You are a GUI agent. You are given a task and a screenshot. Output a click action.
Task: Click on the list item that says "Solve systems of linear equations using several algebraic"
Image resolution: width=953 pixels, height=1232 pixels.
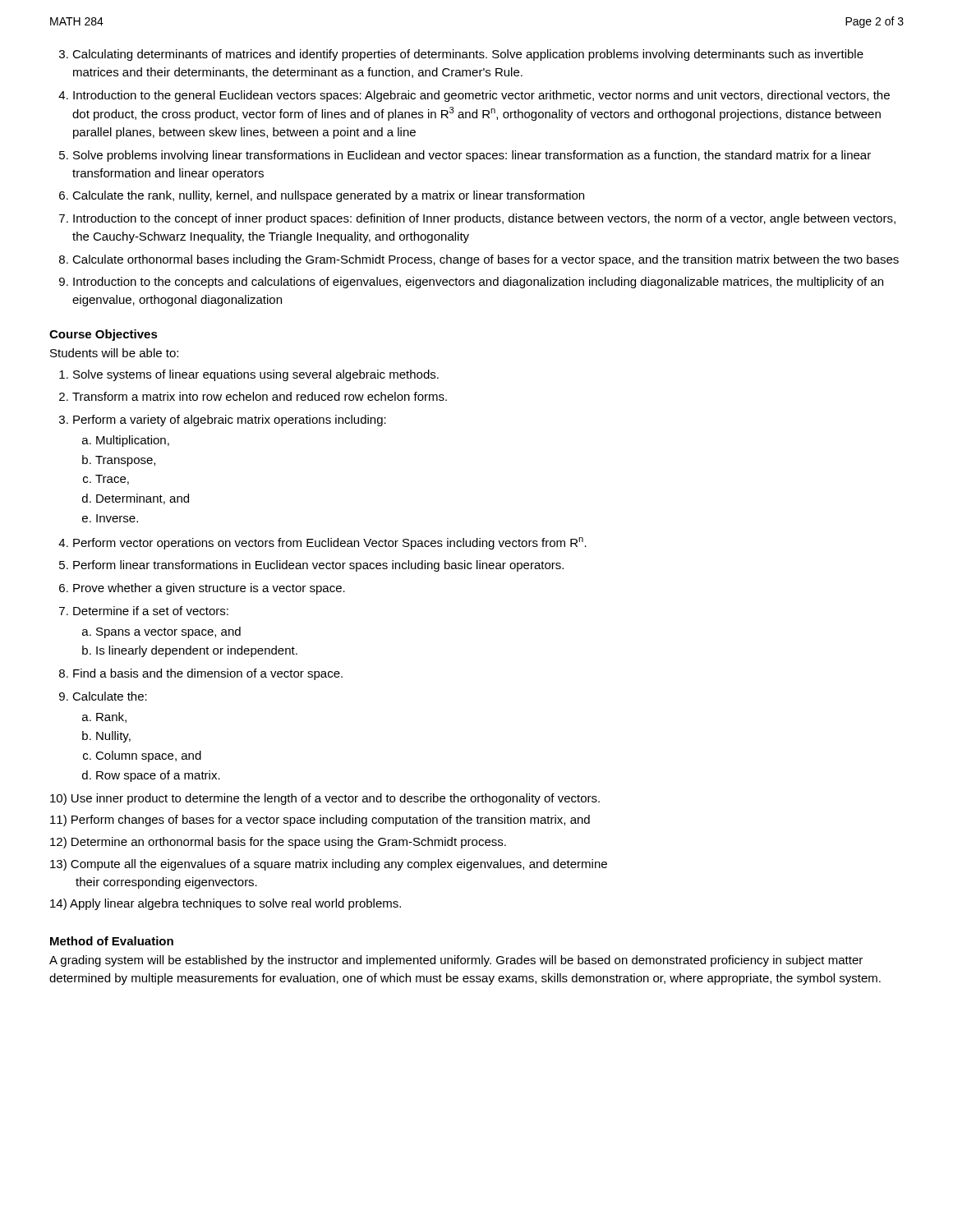pyautogui.click(x=256, y=374)
